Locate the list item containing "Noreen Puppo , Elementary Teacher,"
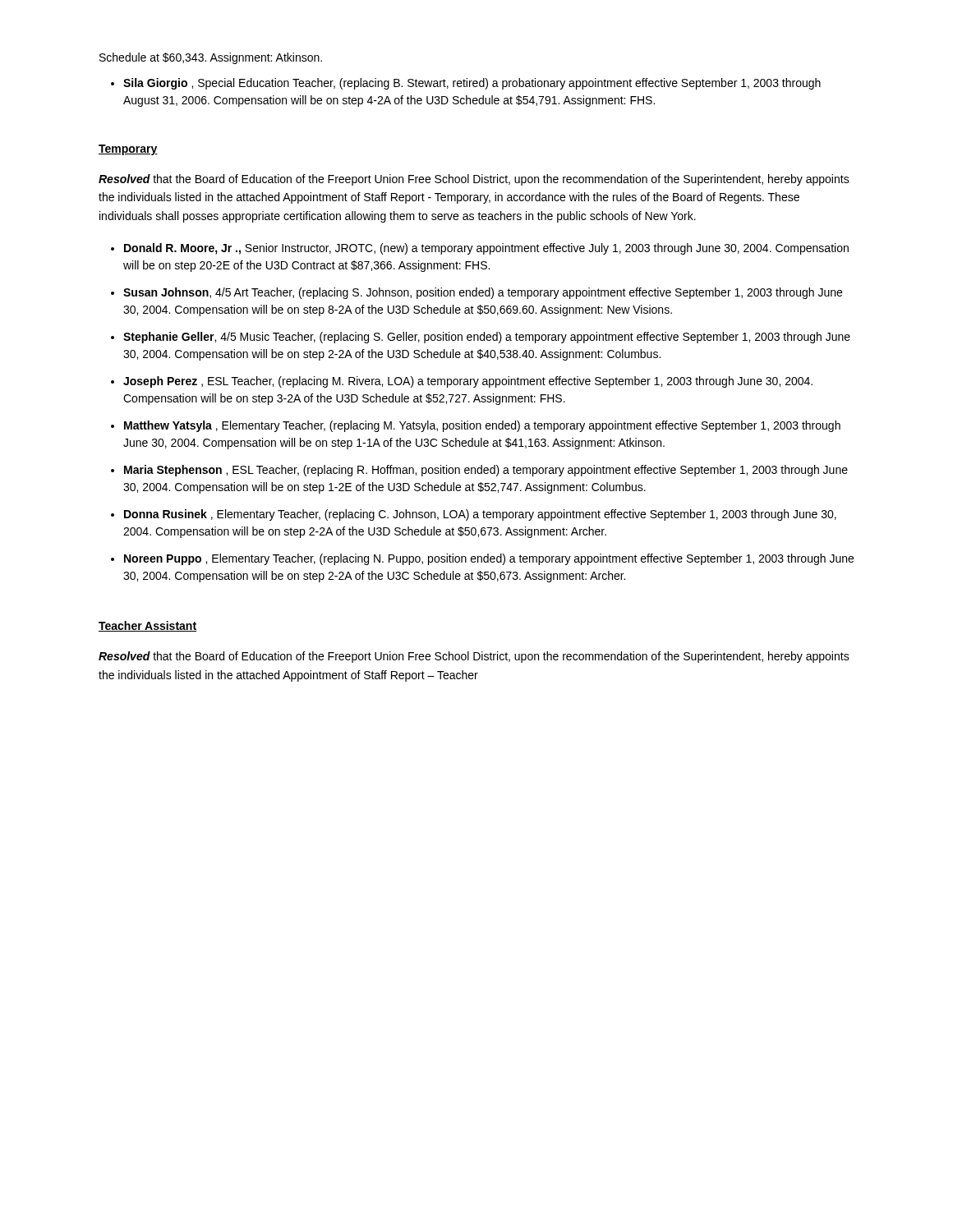The width and height of the screenshot is (953, 1232). click(x=489, y=568)
